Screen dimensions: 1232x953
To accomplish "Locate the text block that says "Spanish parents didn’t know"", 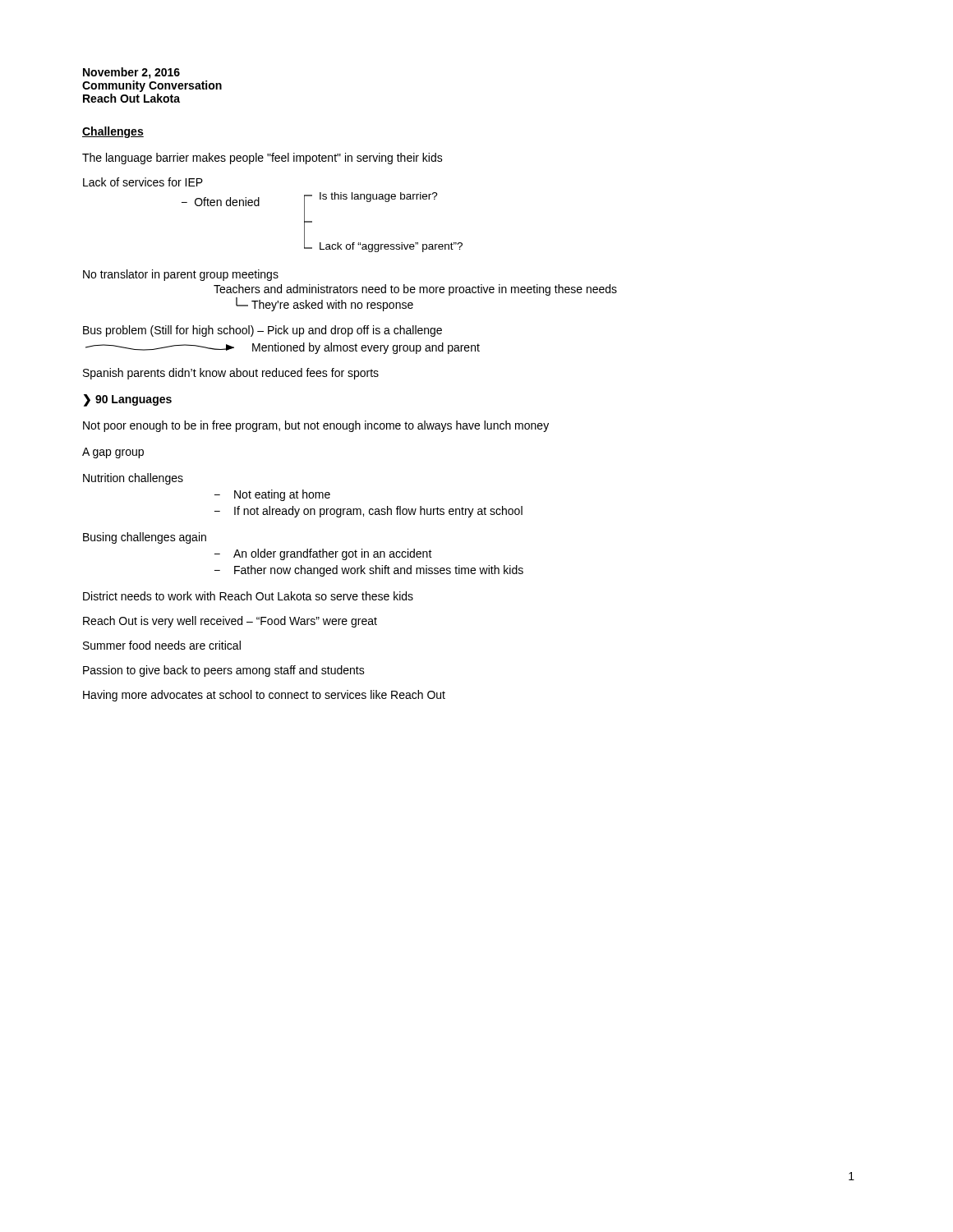I will click(230, 373).
